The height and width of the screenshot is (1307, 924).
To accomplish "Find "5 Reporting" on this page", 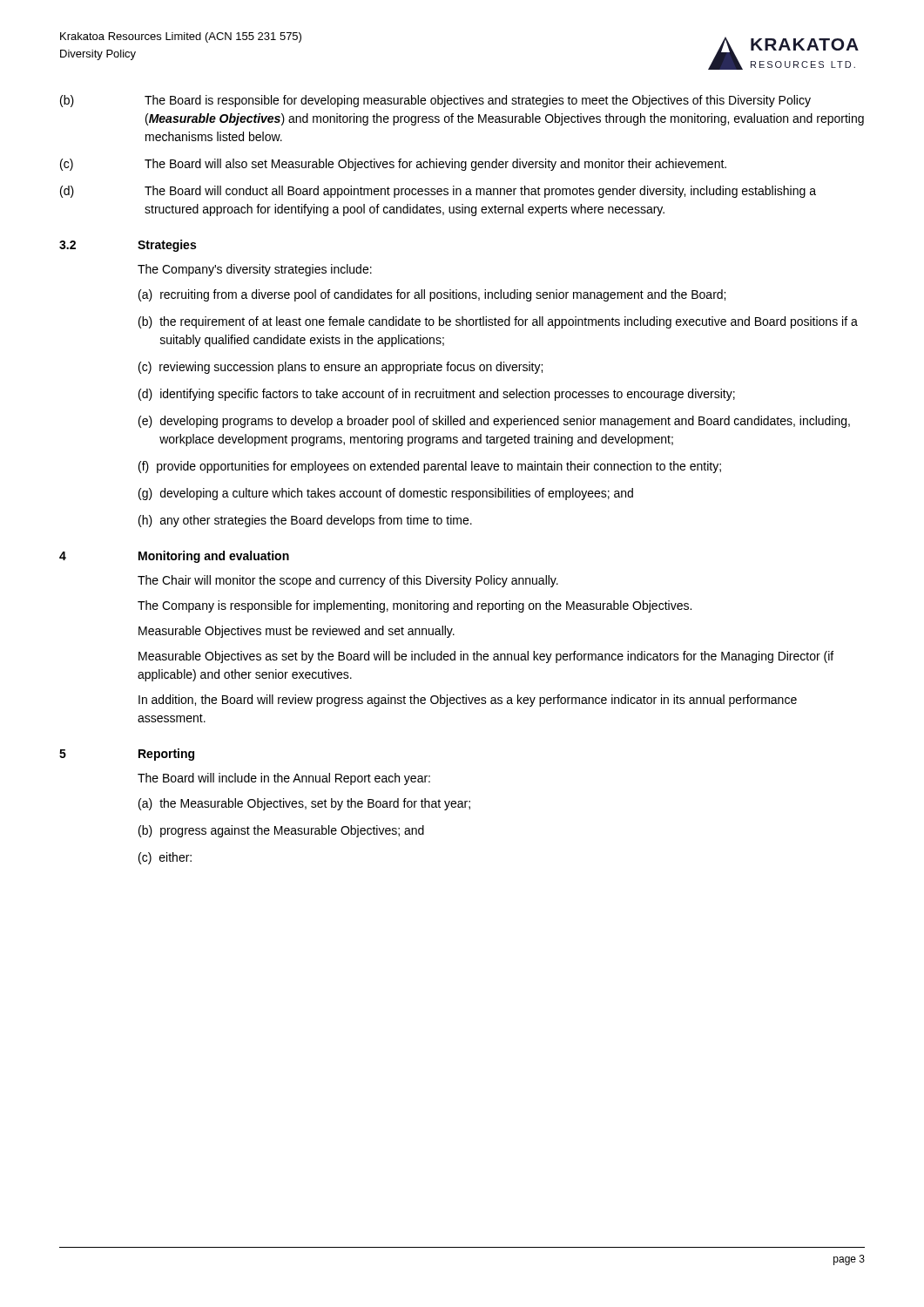I will click(x=127, y=754).
